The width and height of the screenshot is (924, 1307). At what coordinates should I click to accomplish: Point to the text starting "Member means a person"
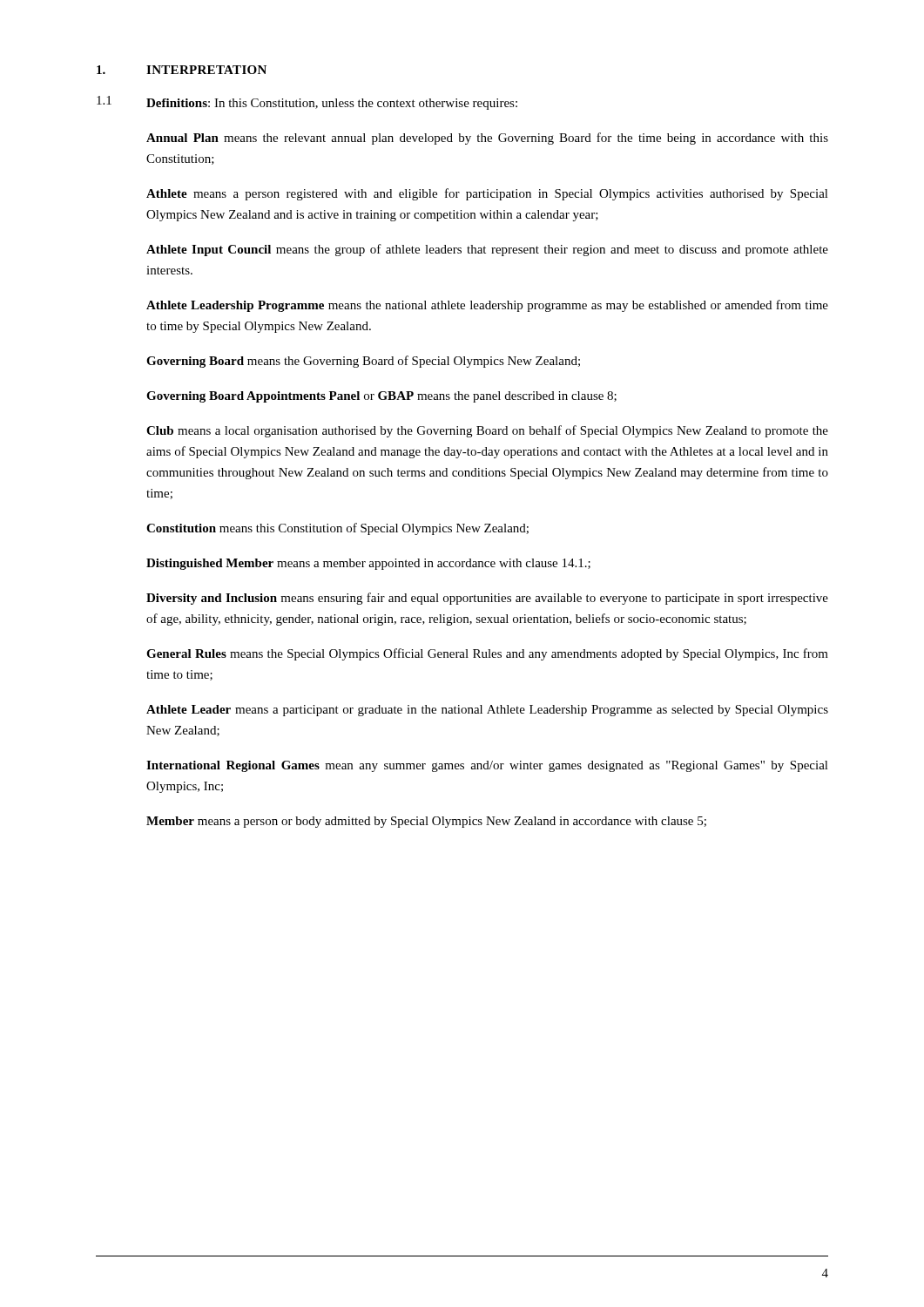tap(427, 821)
